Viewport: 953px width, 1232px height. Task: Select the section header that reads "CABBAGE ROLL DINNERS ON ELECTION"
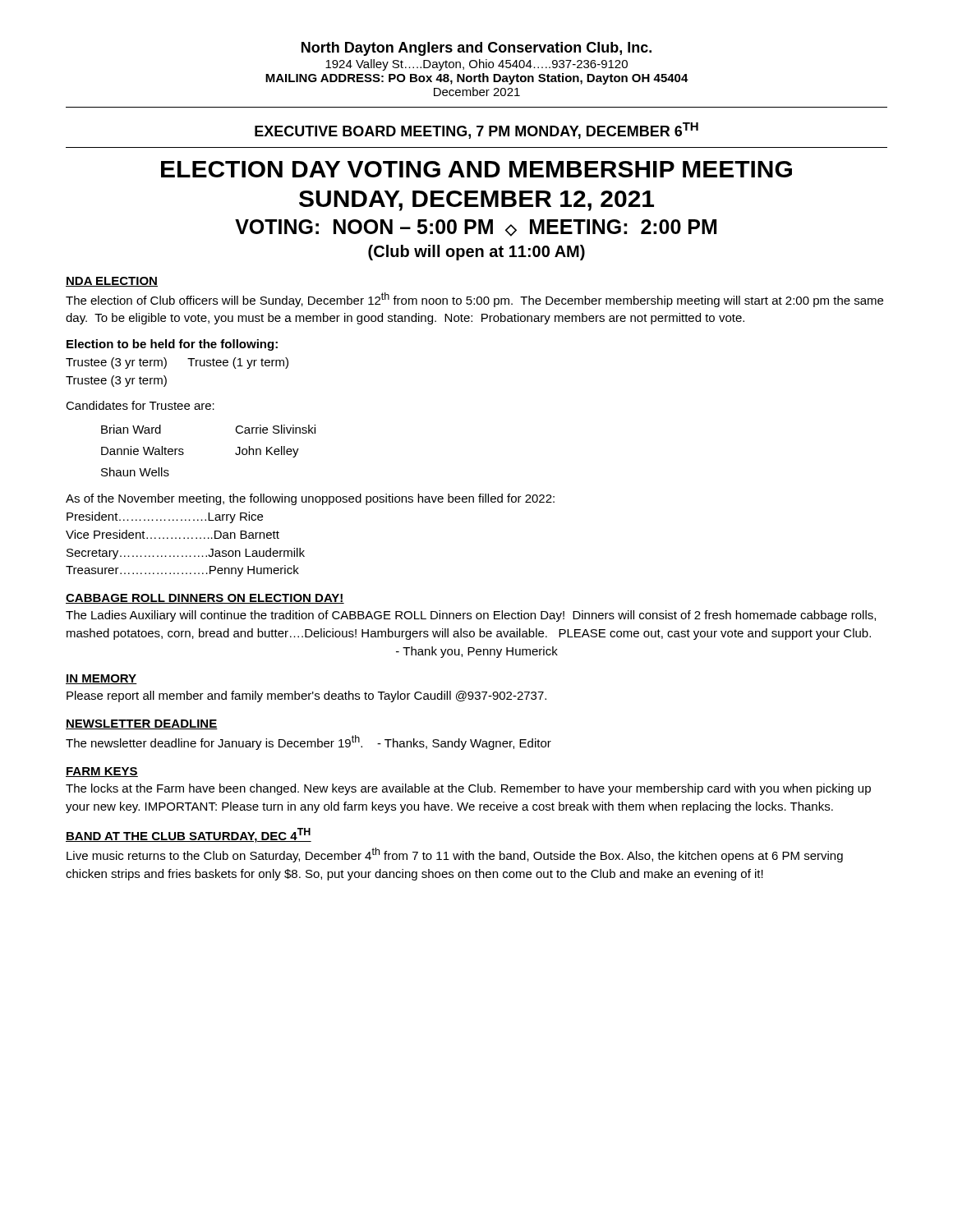click(x=205, y=598)
